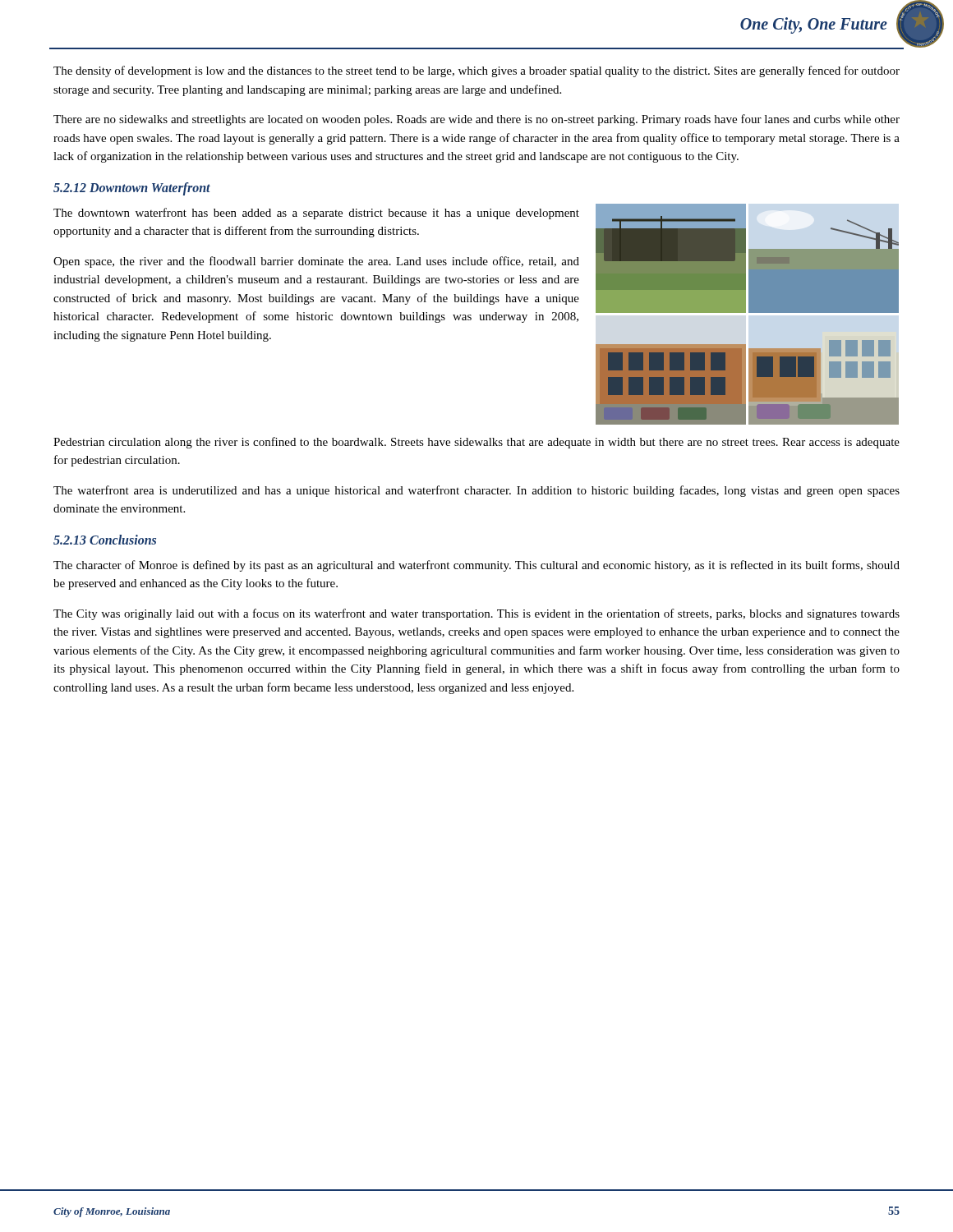This screenshot has width=953, height=1232.
Task: Point to the block starting "5.2.12 Downtown Waterfront"
Action: (x=132, y=187)
